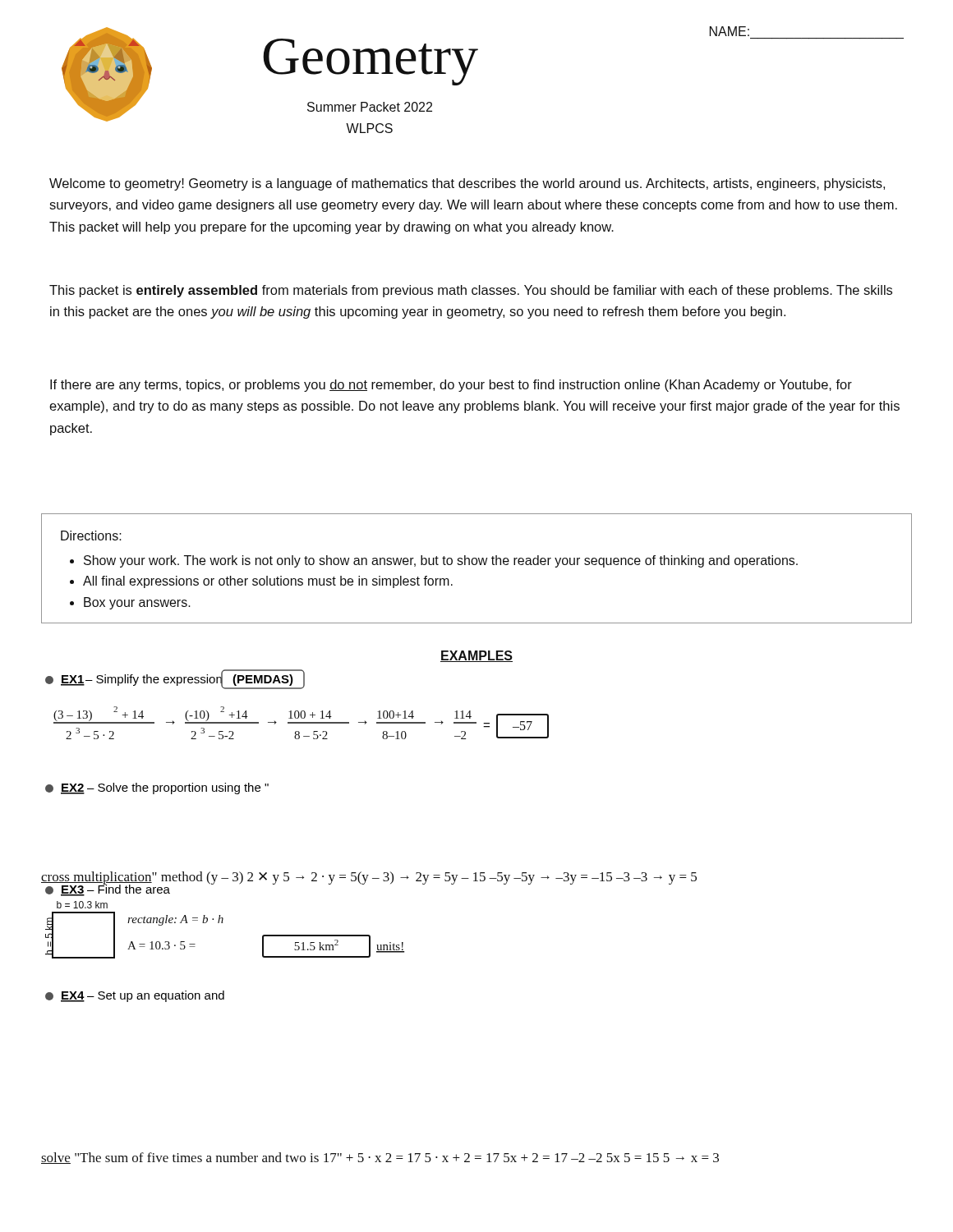Select the illustration
The height and width of the screenshot is (1232, 953).
point(107,81)
